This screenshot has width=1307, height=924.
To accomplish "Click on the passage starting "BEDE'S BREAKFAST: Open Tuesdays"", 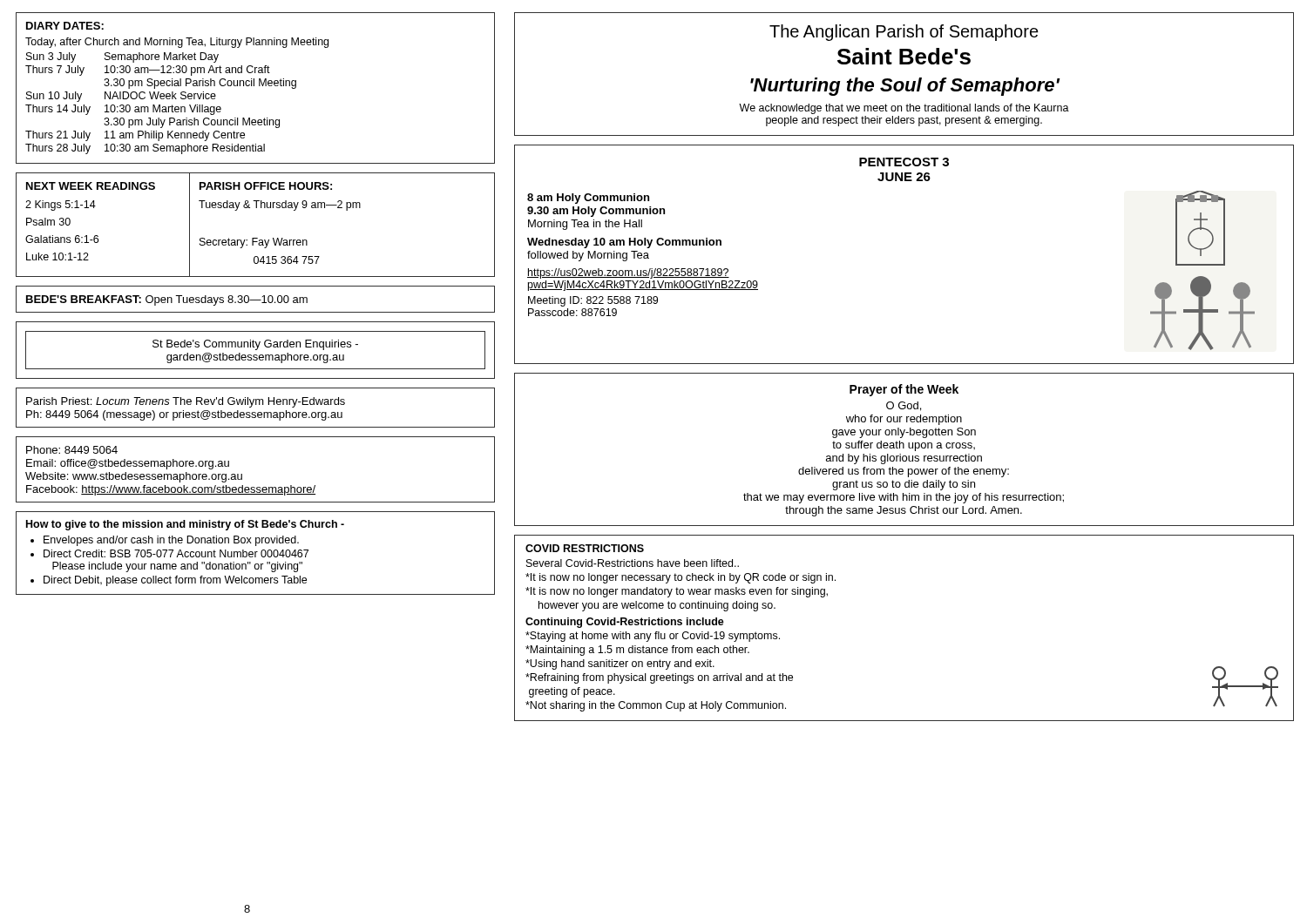I will [167, 299].
